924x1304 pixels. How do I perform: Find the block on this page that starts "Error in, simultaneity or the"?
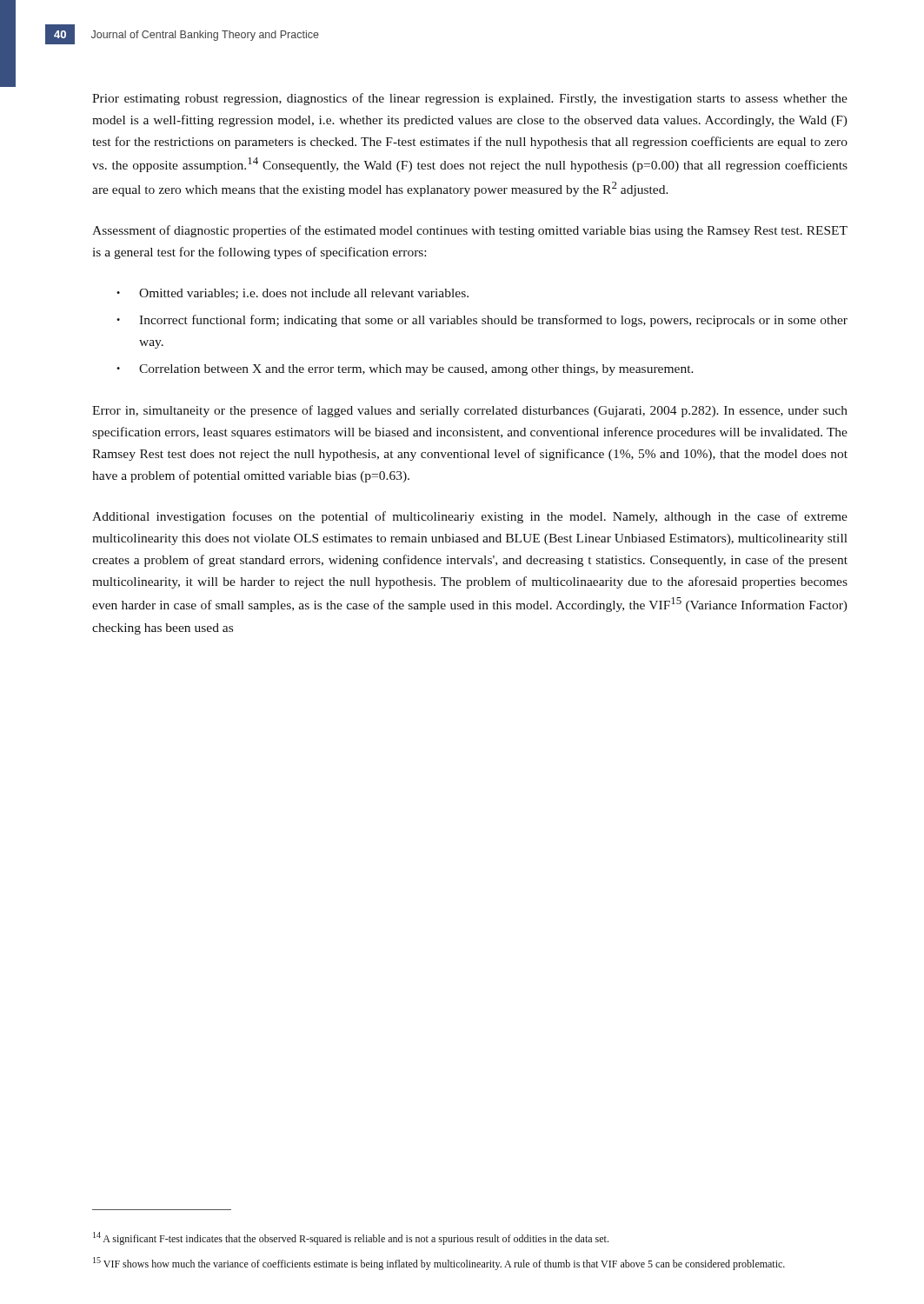[470, 442]
